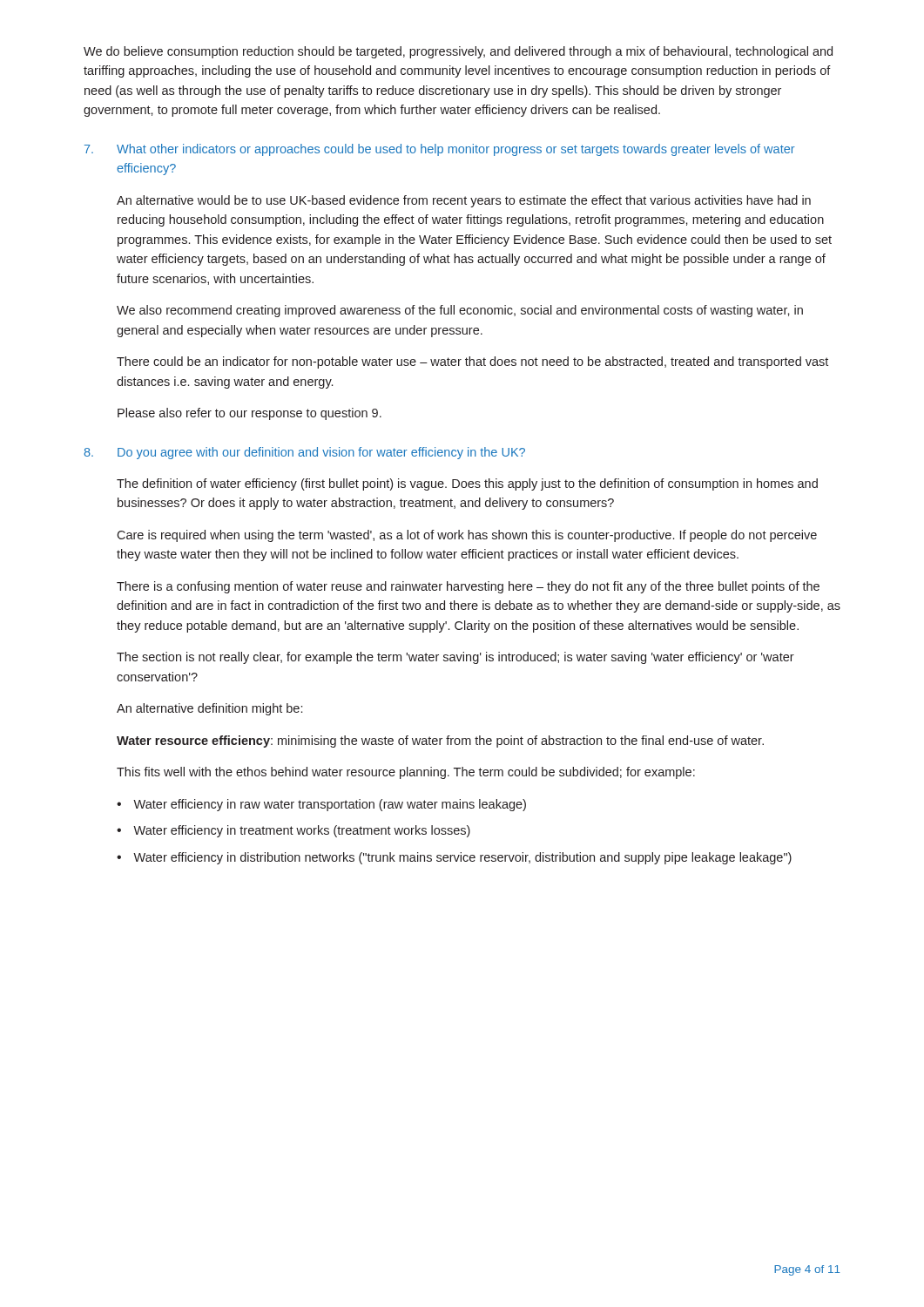Click the passage that begins "There could be an indicator"
This screenshot has height=1307, width=924.
pos(473,371)
